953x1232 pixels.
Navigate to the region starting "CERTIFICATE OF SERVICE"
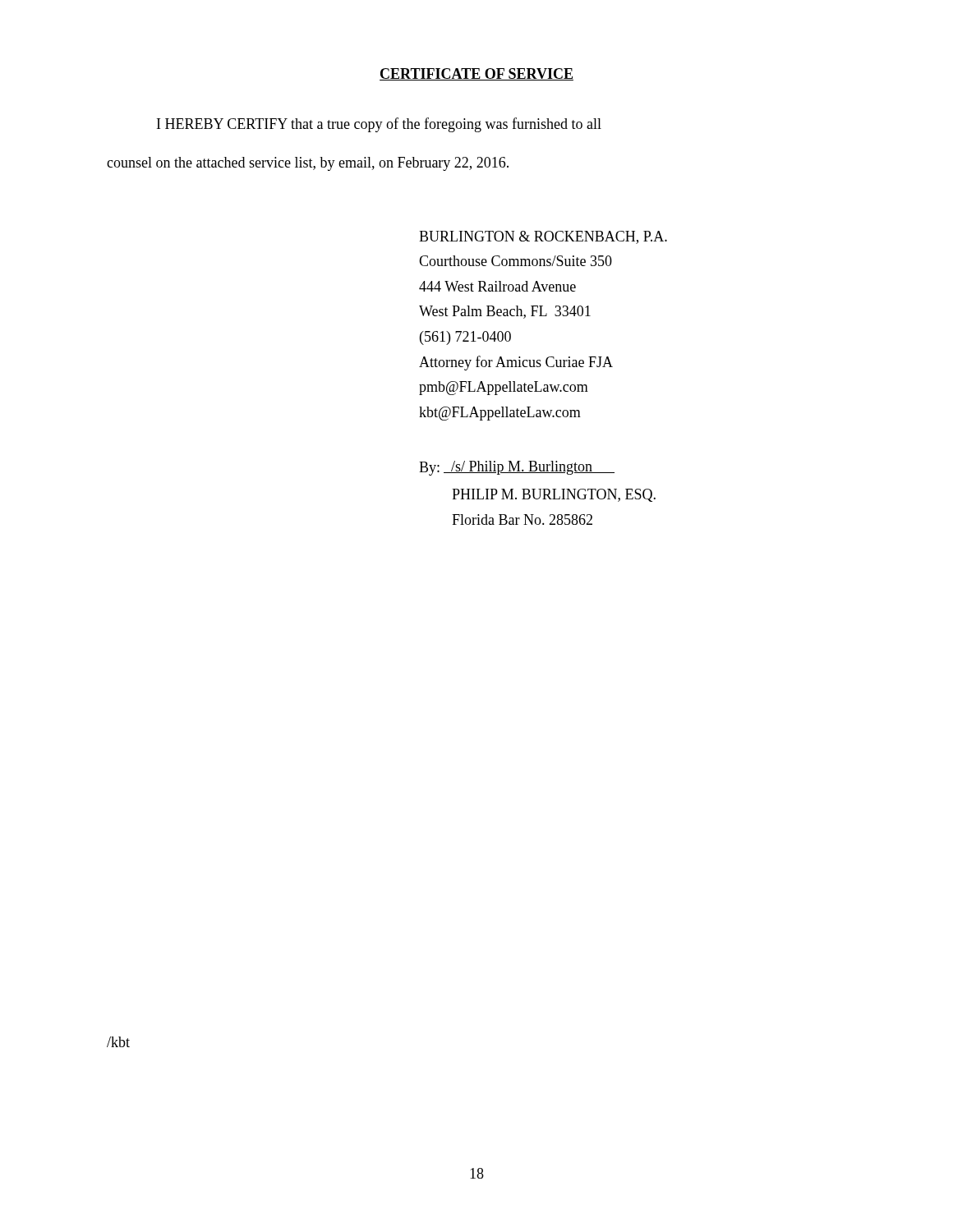476,74
